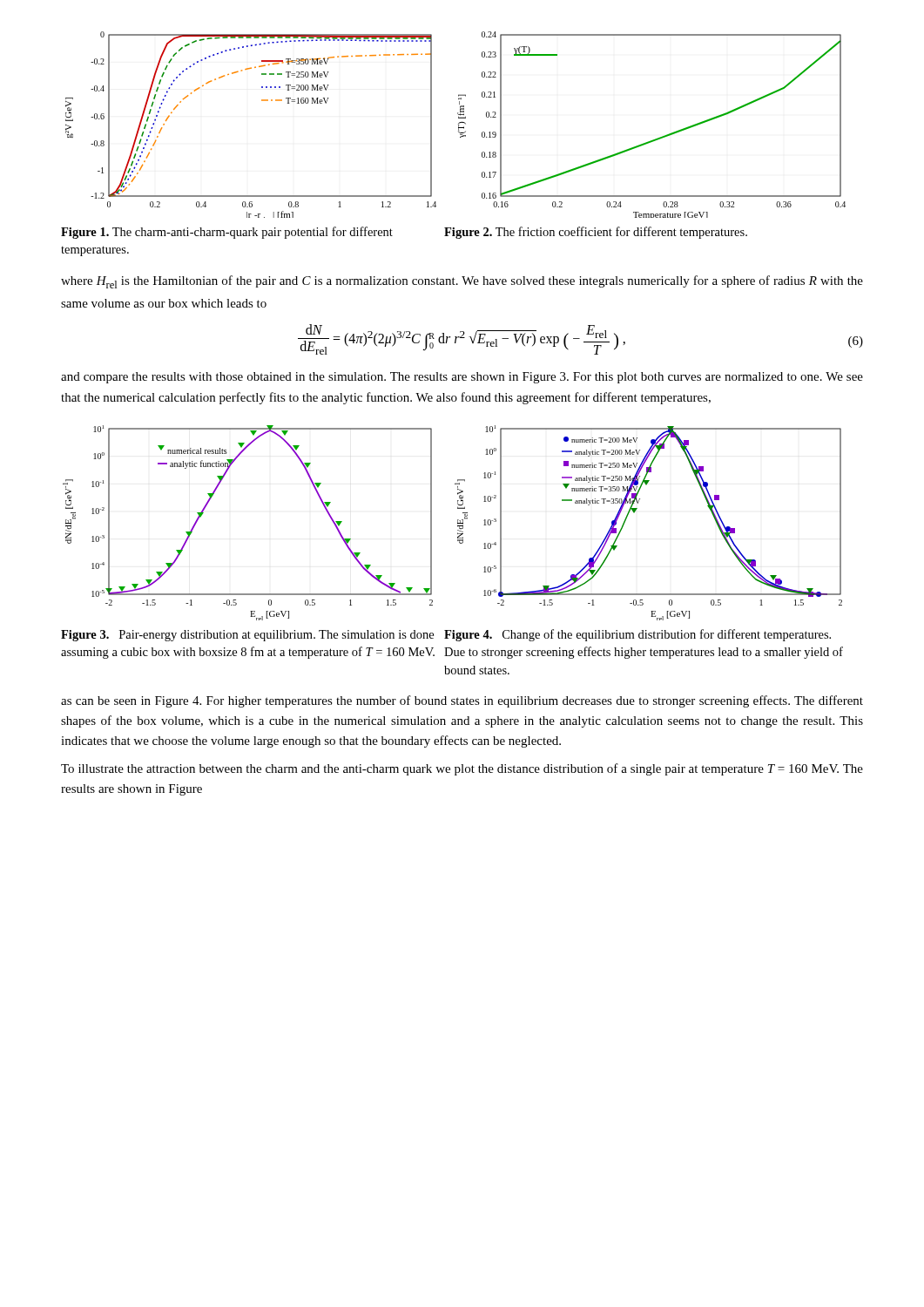Click the passage that begins "To illustrate the attraction between the"

462,778
